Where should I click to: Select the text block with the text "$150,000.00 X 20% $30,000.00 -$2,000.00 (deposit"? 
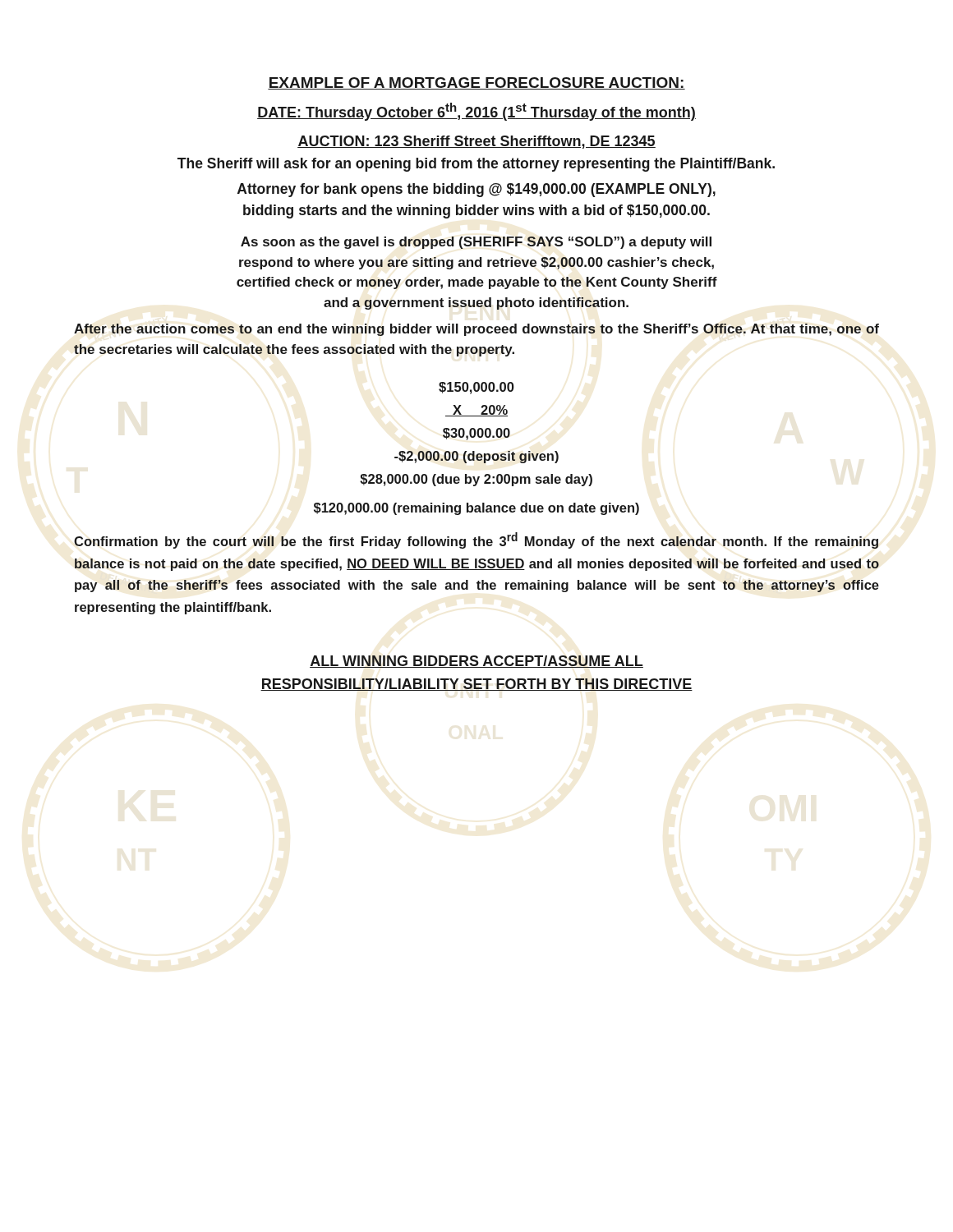tap(476, 433)
